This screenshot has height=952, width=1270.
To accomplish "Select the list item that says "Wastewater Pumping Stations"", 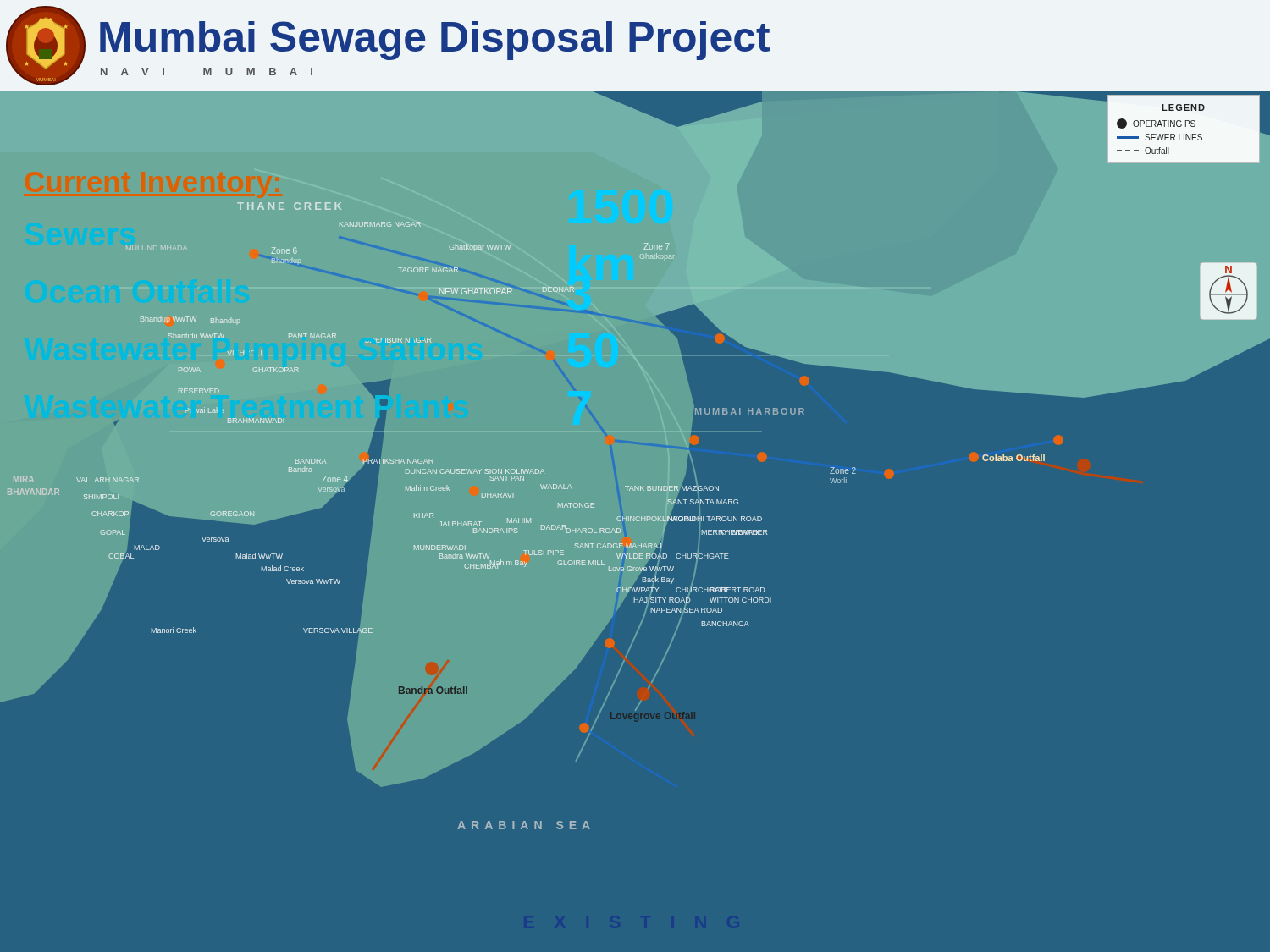I will (x=286, y=349).
